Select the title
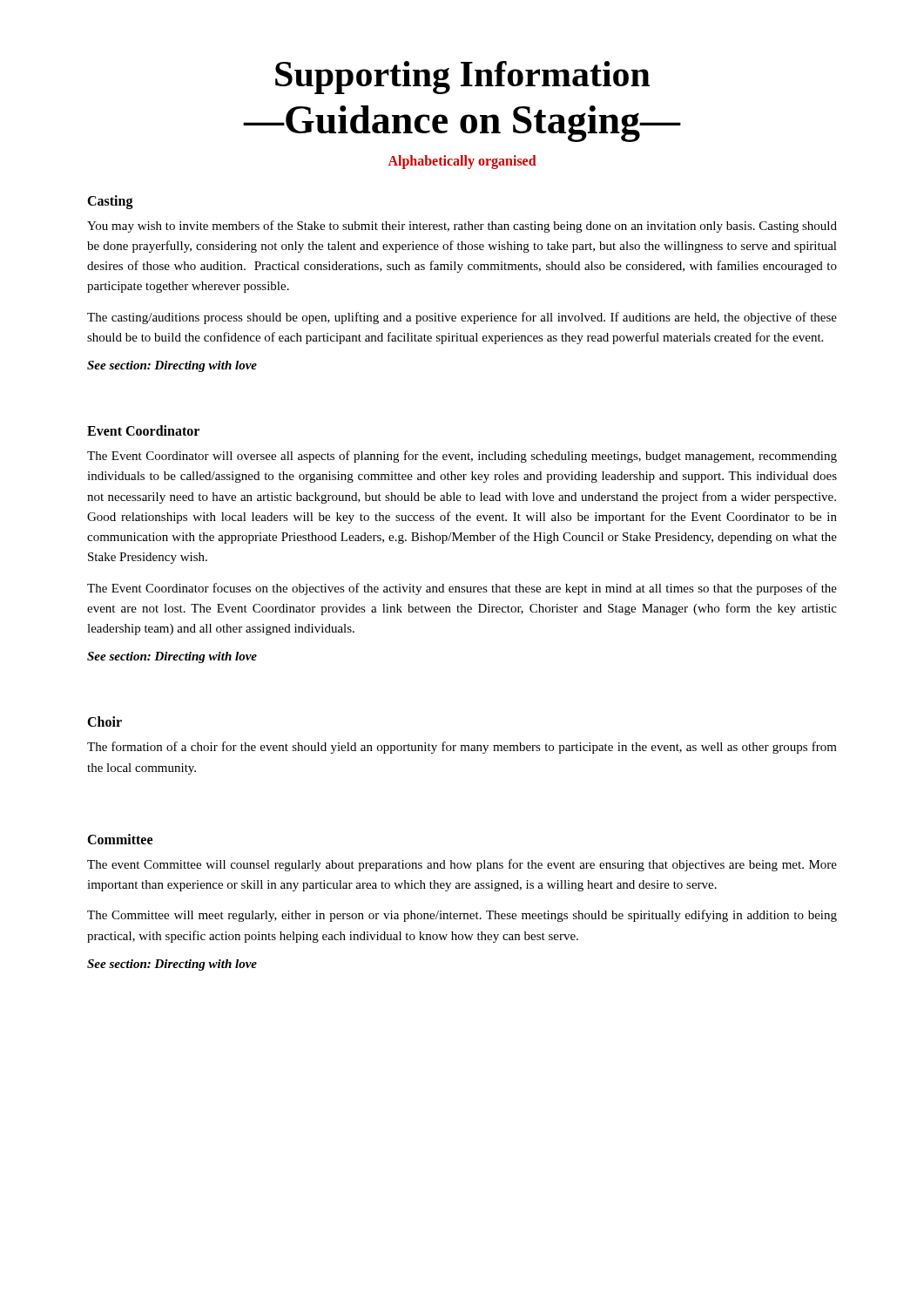This screenshot has height=1307, width=924. [462, 98]
